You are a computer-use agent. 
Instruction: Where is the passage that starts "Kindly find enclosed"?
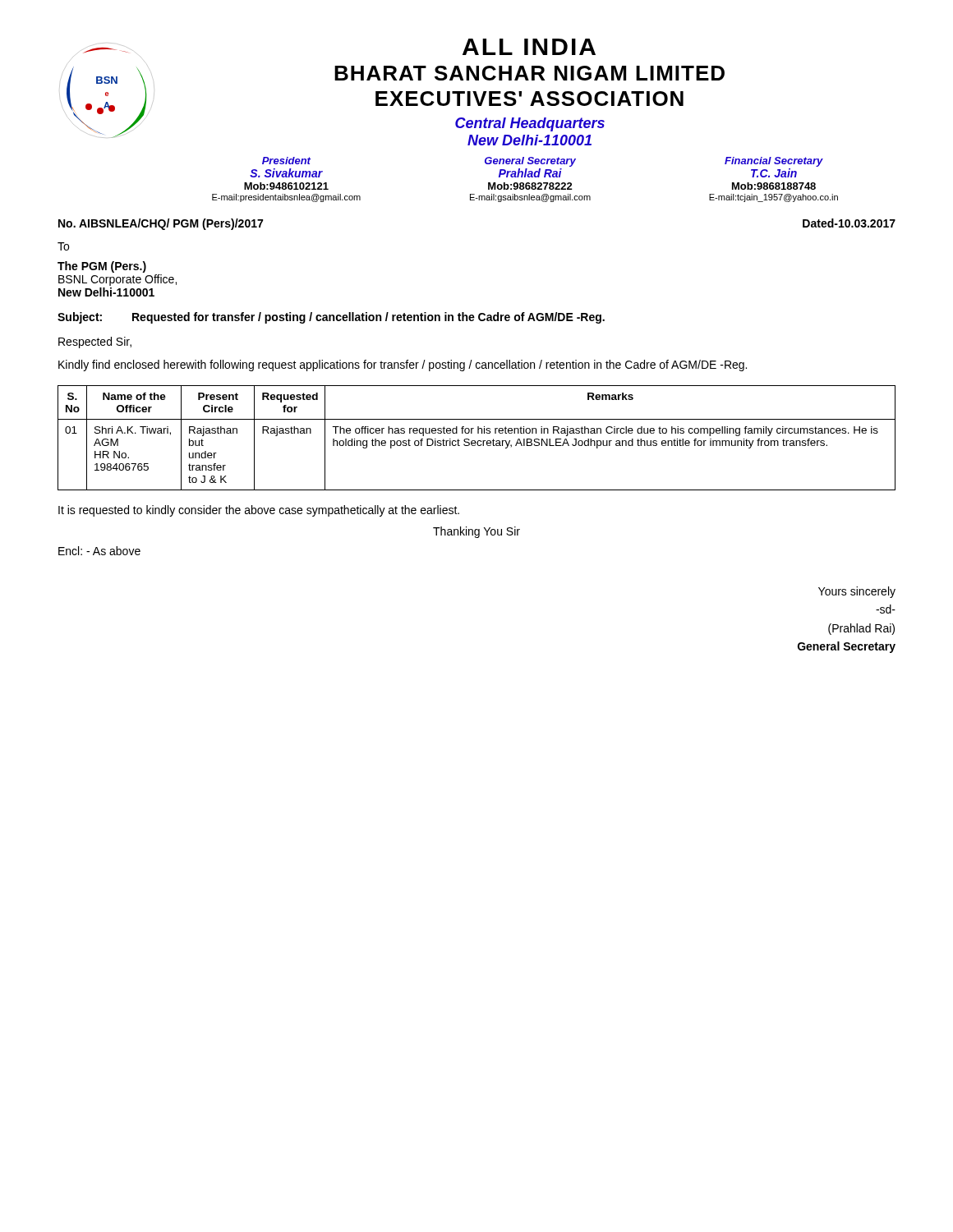point(403,365)
